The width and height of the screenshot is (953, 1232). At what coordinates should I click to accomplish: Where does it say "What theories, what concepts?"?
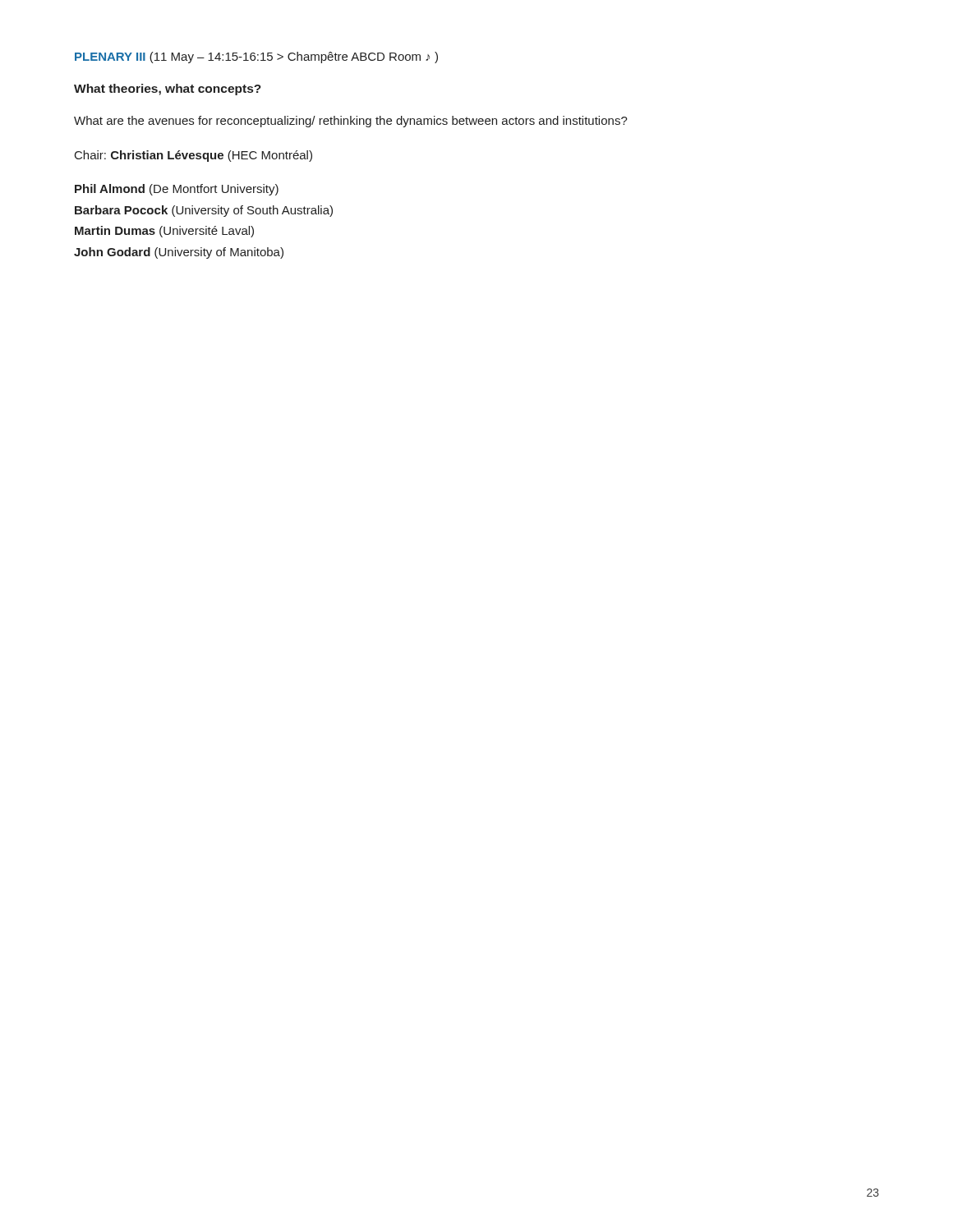(168, 88)
